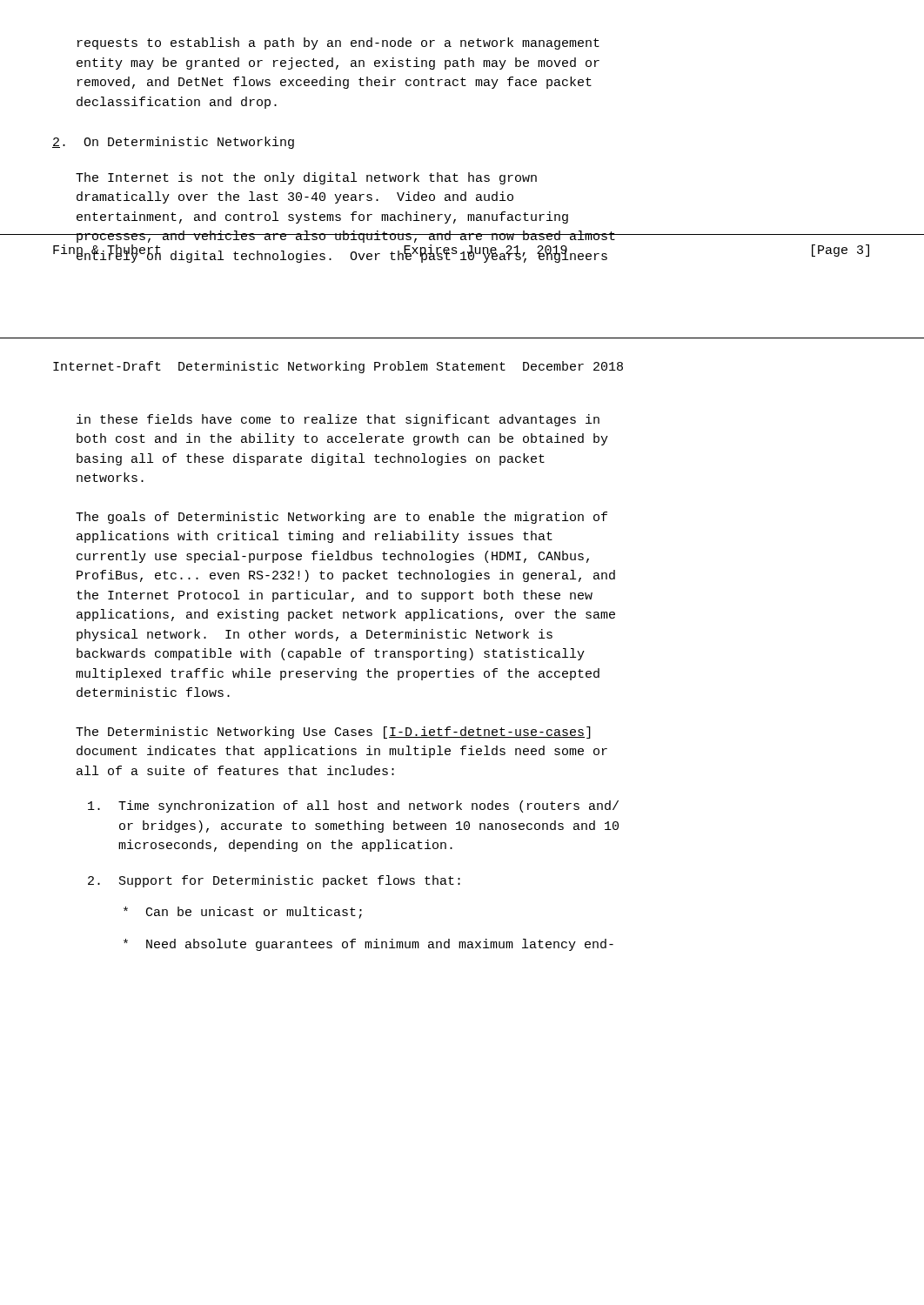Point to "2. On Deterministic Networking"

(x=174, y=143)
